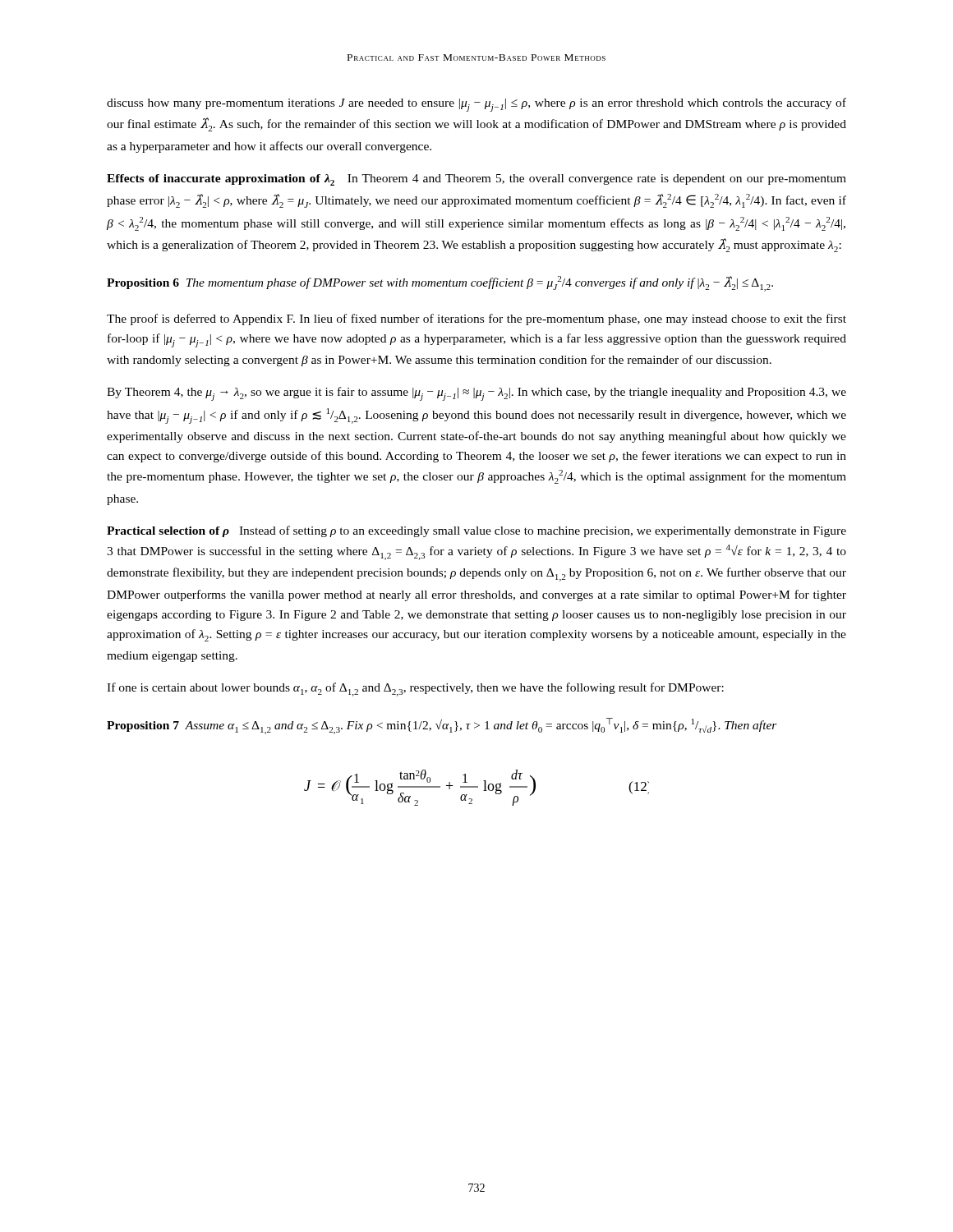Locate the block of text that opens with "The proof is deferred to Appendix"
The width and height of the screenshot is (953, 1232).
tap(476, 339)
